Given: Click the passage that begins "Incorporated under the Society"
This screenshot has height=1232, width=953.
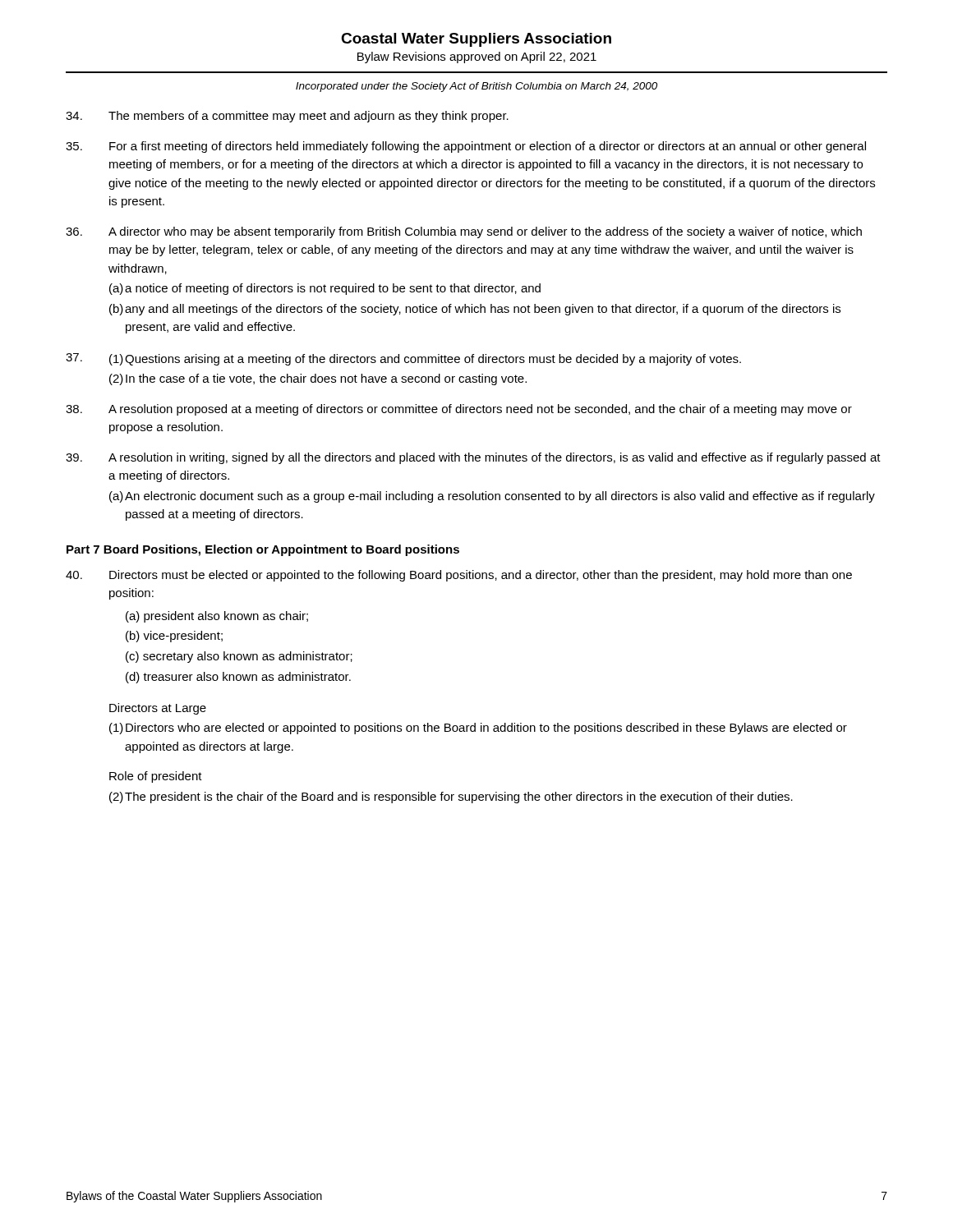Looking at the screenshot, I should 476,86.
